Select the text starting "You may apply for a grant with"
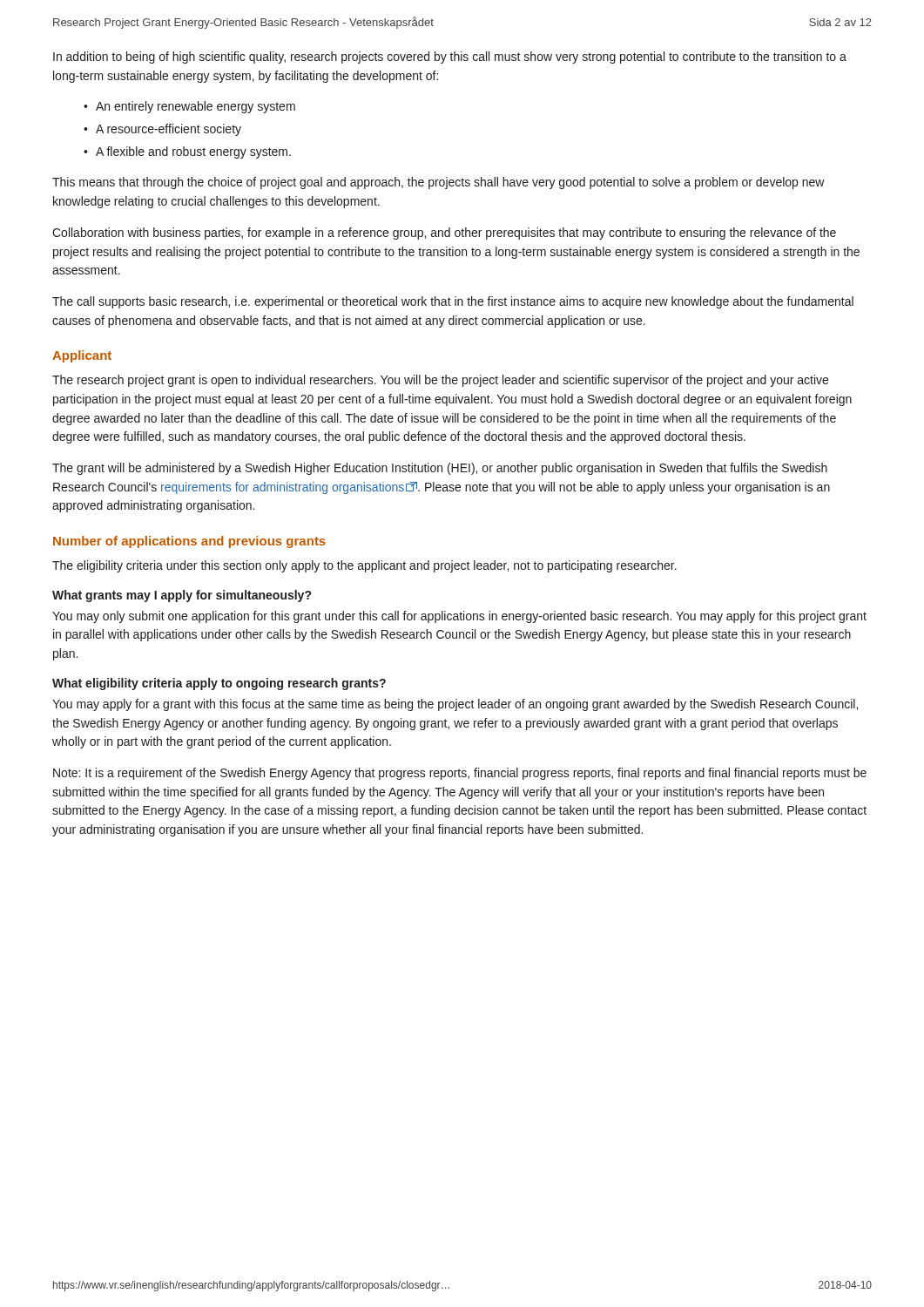This screenshot has height=1307, width=924. coord(456,723)
